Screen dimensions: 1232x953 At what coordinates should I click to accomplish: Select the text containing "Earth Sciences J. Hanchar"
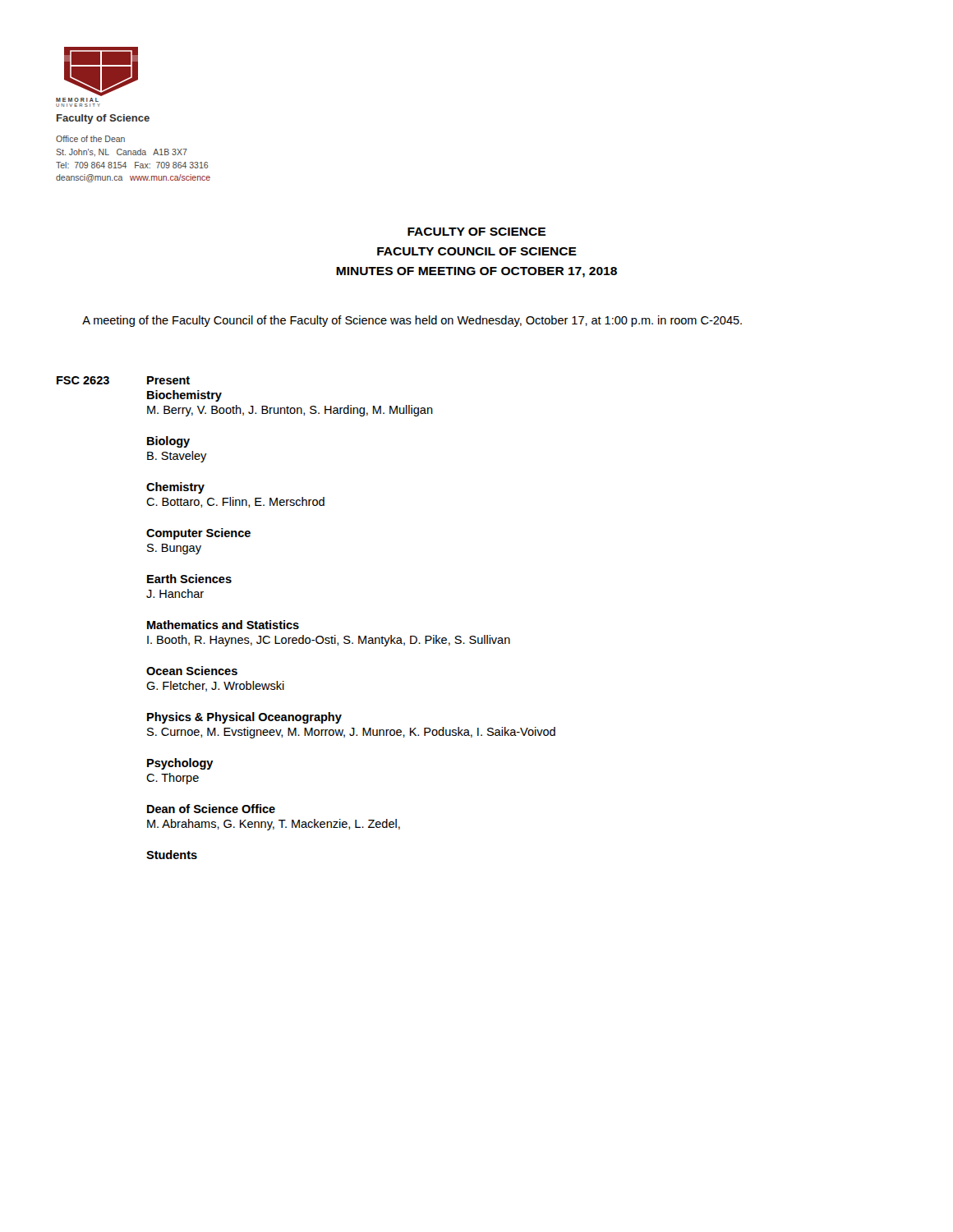click(189, 579)
